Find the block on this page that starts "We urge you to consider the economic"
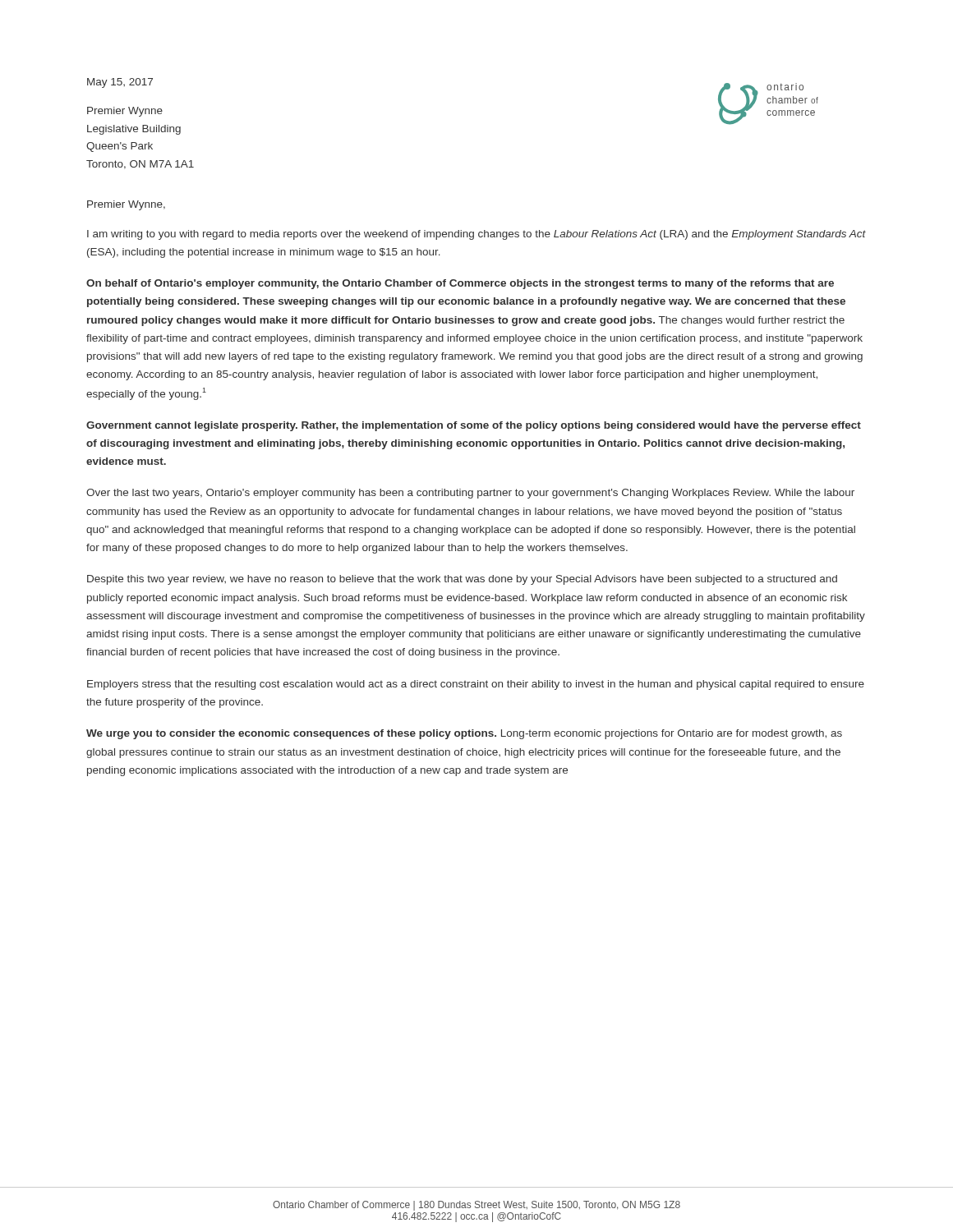The height and width of the screenshot is (1232, 953). pos(464,752)
